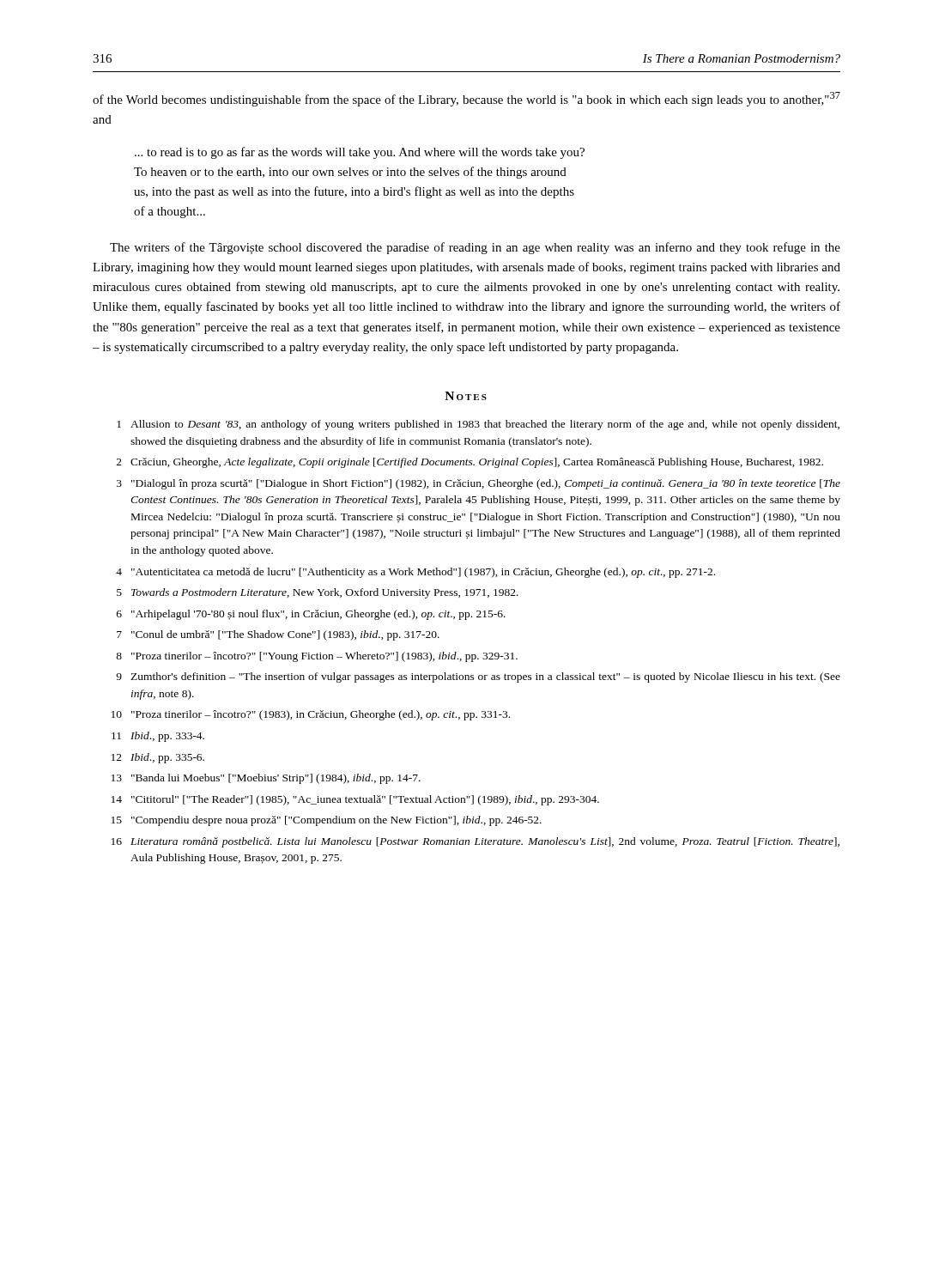Viewport: 933px width, 1288px height.
Task: Locate the text block starting "9 Zumthor's definition – "The insertion"
Action: coord(466,685)
